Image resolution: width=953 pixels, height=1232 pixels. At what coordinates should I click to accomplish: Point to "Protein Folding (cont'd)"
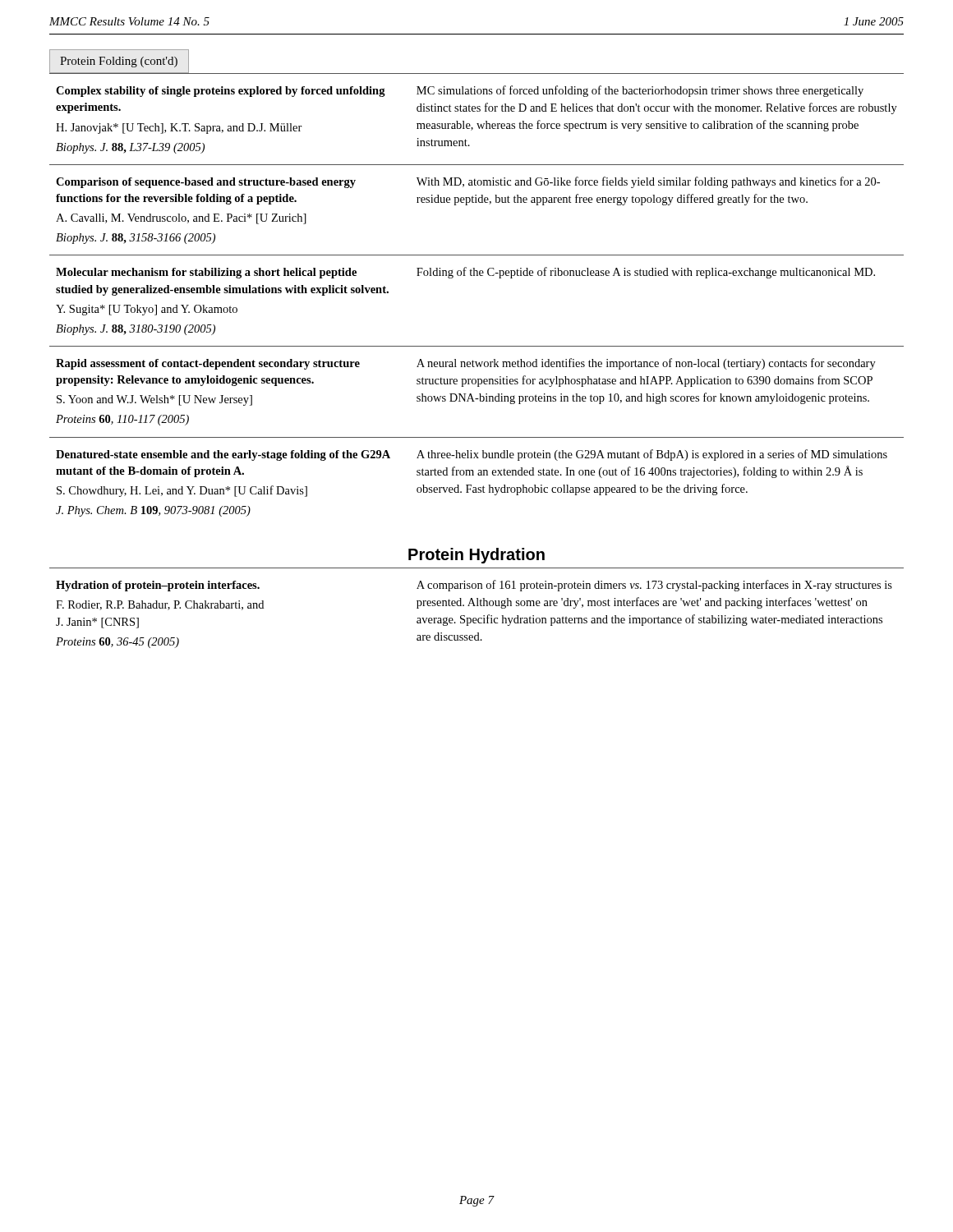pyautogui.click(x=119, y=61)
